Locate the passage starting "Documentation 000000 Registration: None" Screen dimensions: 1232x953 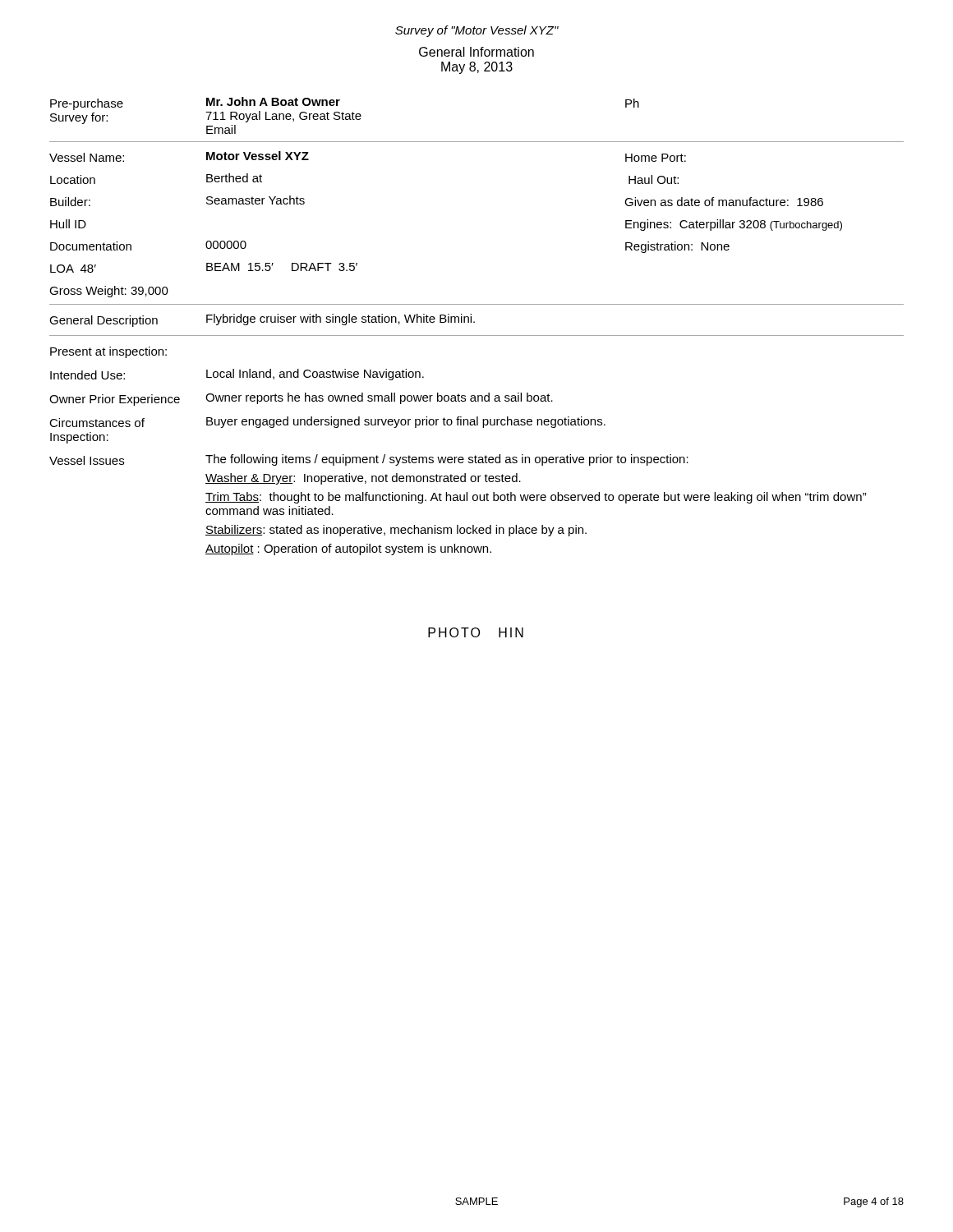[92, 247]
